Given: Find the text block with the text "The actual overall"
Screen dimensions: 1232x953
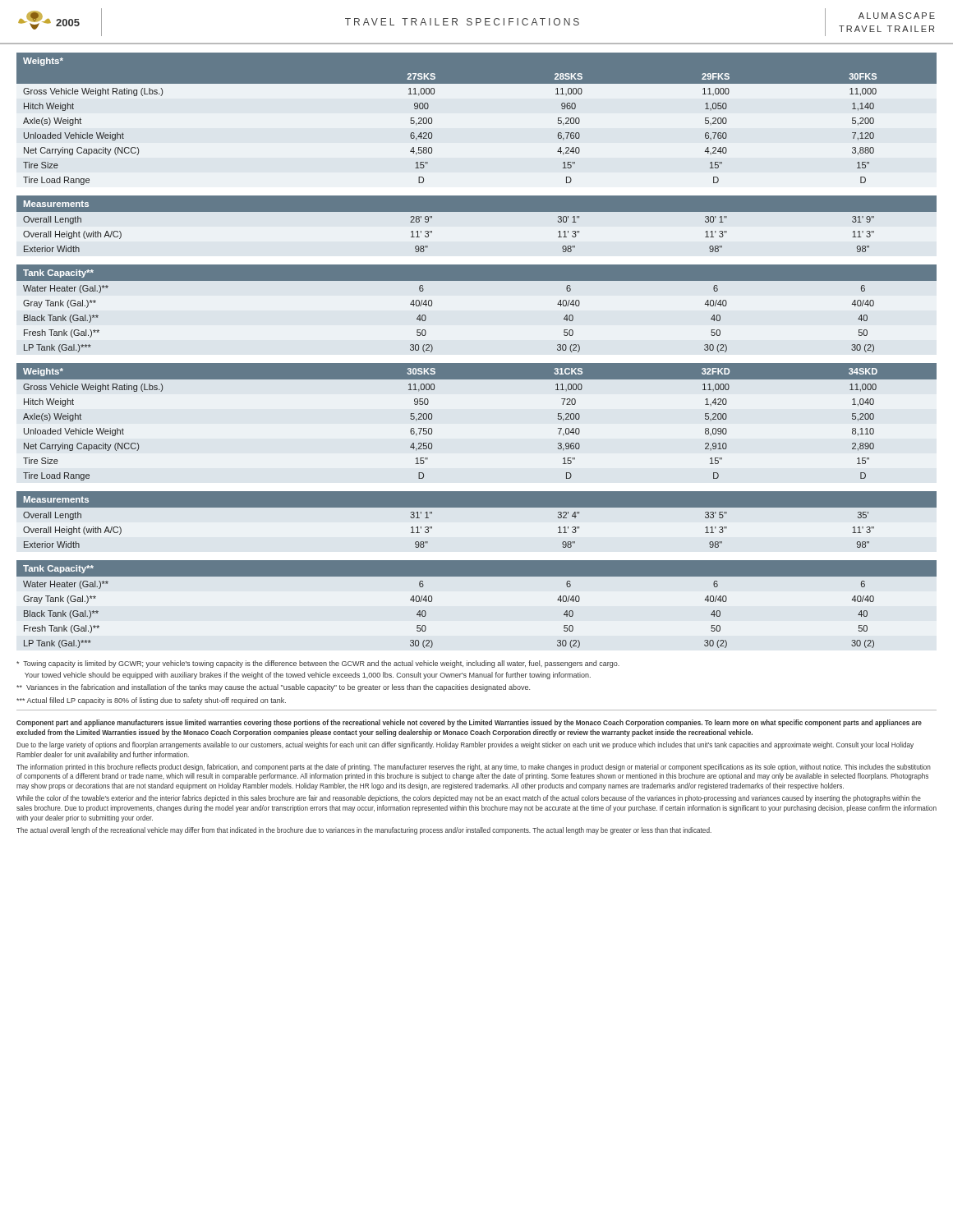Looking at the screenshot, I should pos(364,831).
